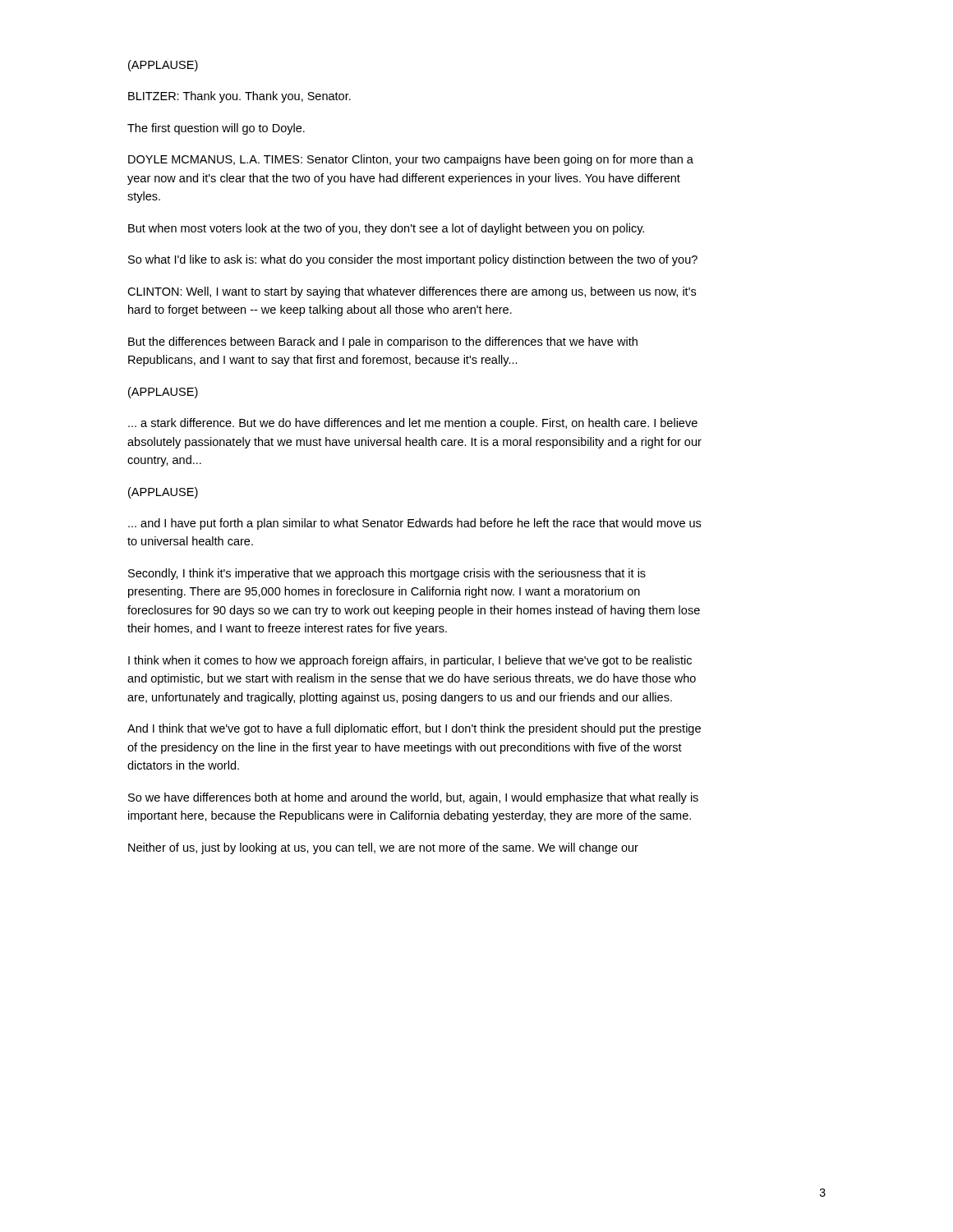953x1232 pixels.
Task: Select the text block with the text "CLINTON: Well, I want to"
Action: coord(412,301)
